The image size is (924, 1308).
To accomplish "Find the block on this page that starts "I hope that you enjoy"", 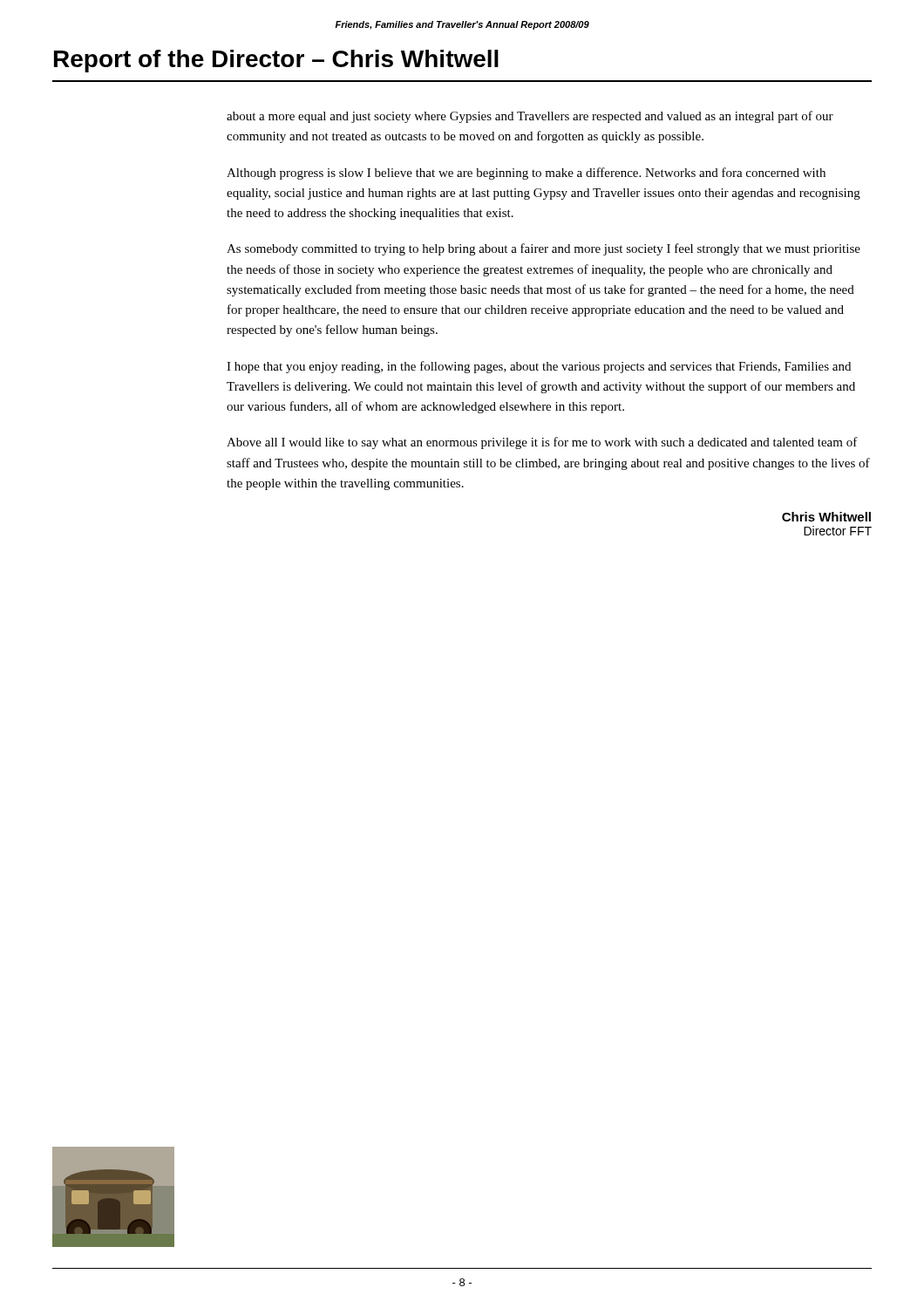I will (549, 387).
